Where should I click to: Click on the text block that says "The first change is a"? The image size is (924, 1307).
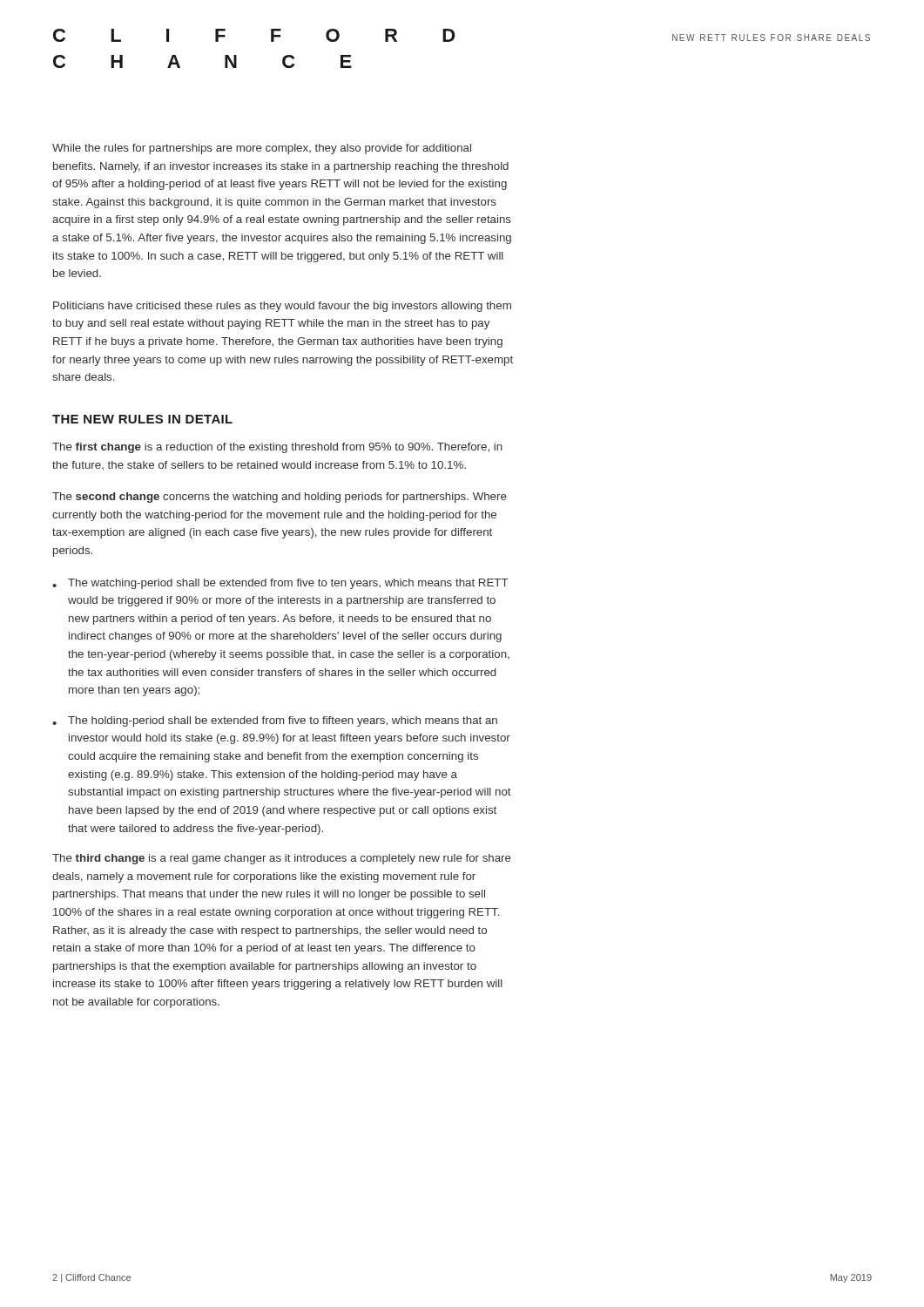pyautogui.click(x=277, y=455)
